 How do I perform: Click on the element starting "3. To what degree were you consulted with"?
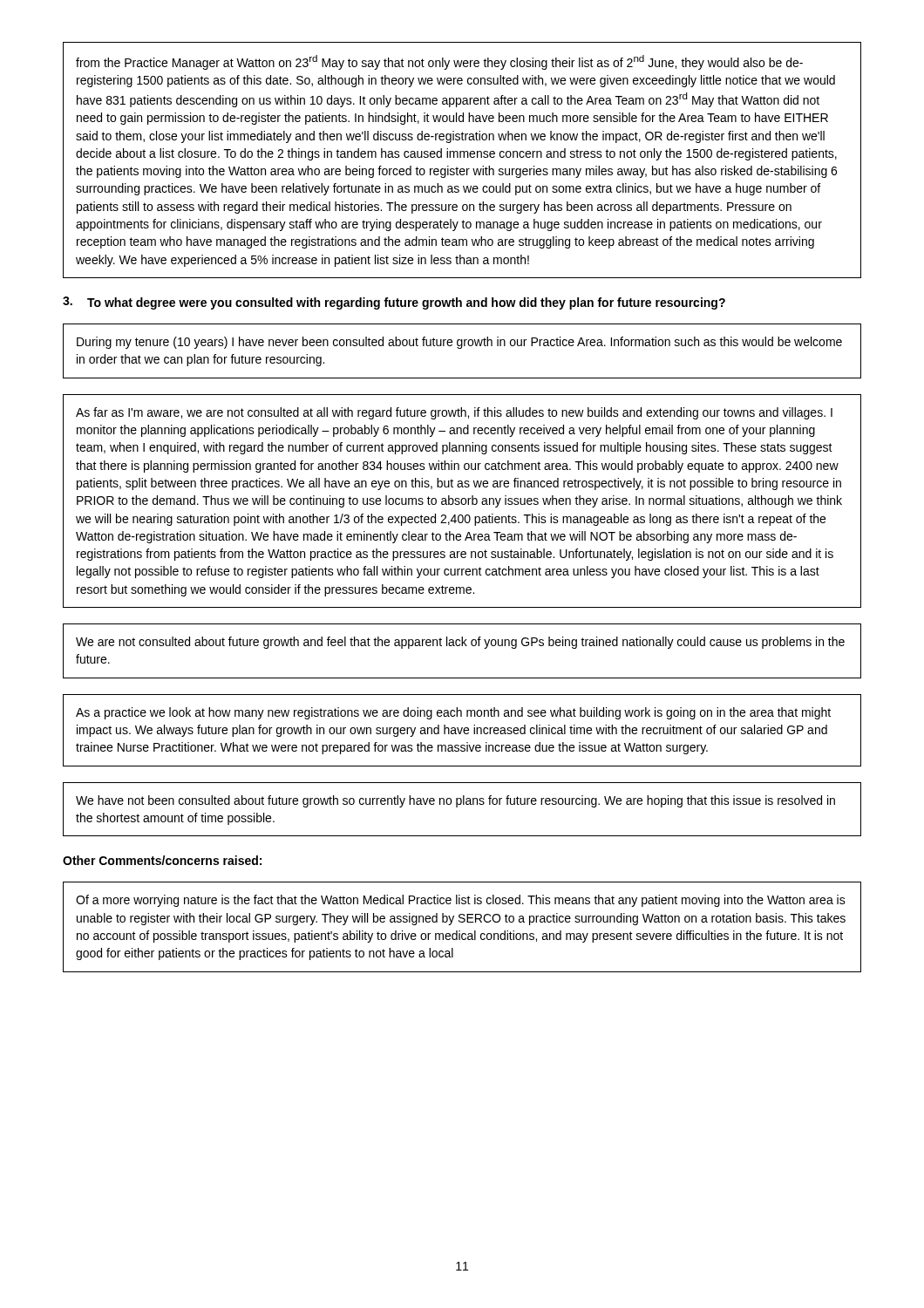point(394,303)
